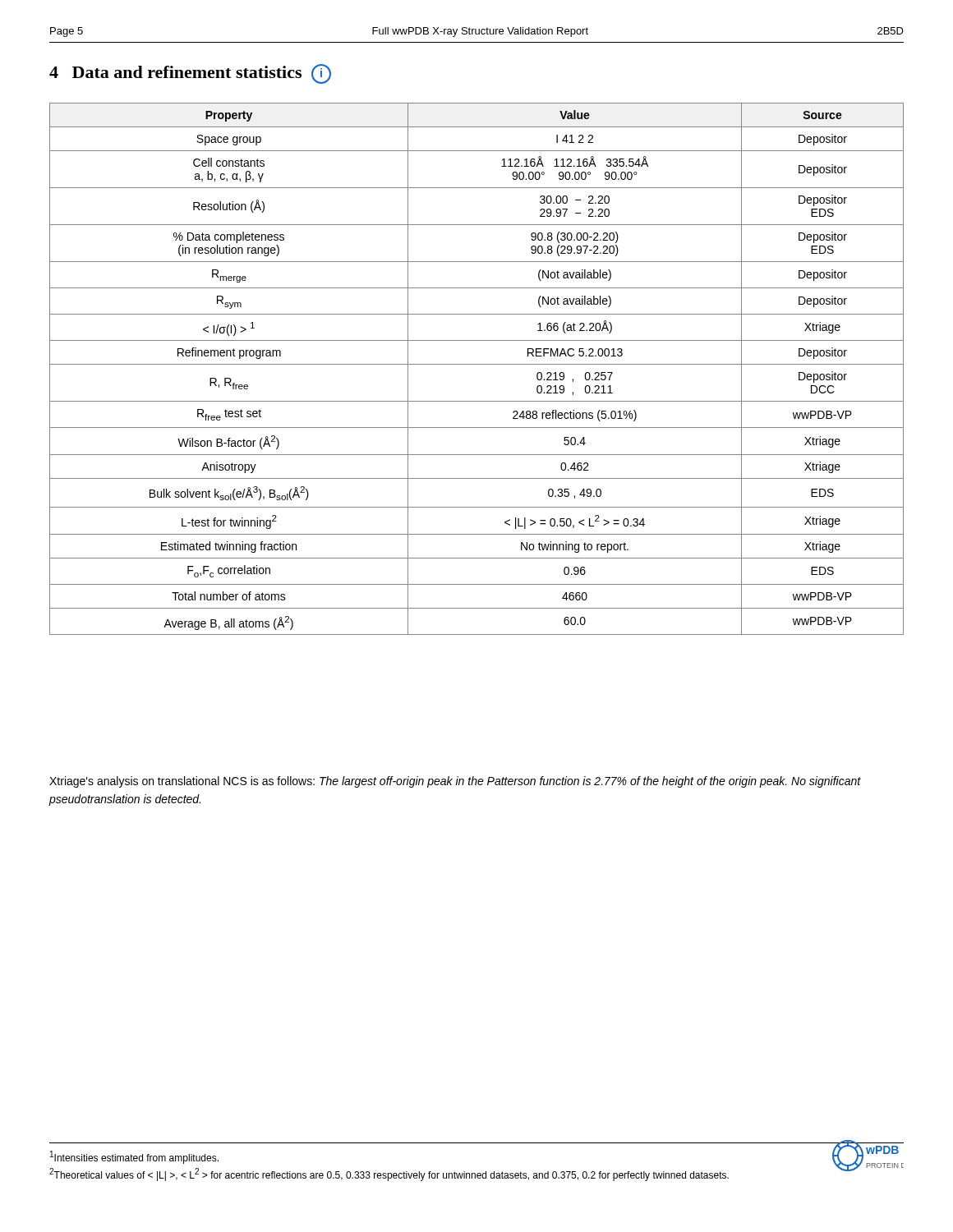The width and height of the screenshot is (953, 1232).
Task: Locate the table with the text "R free test"
Action: (x=476, y=369)
